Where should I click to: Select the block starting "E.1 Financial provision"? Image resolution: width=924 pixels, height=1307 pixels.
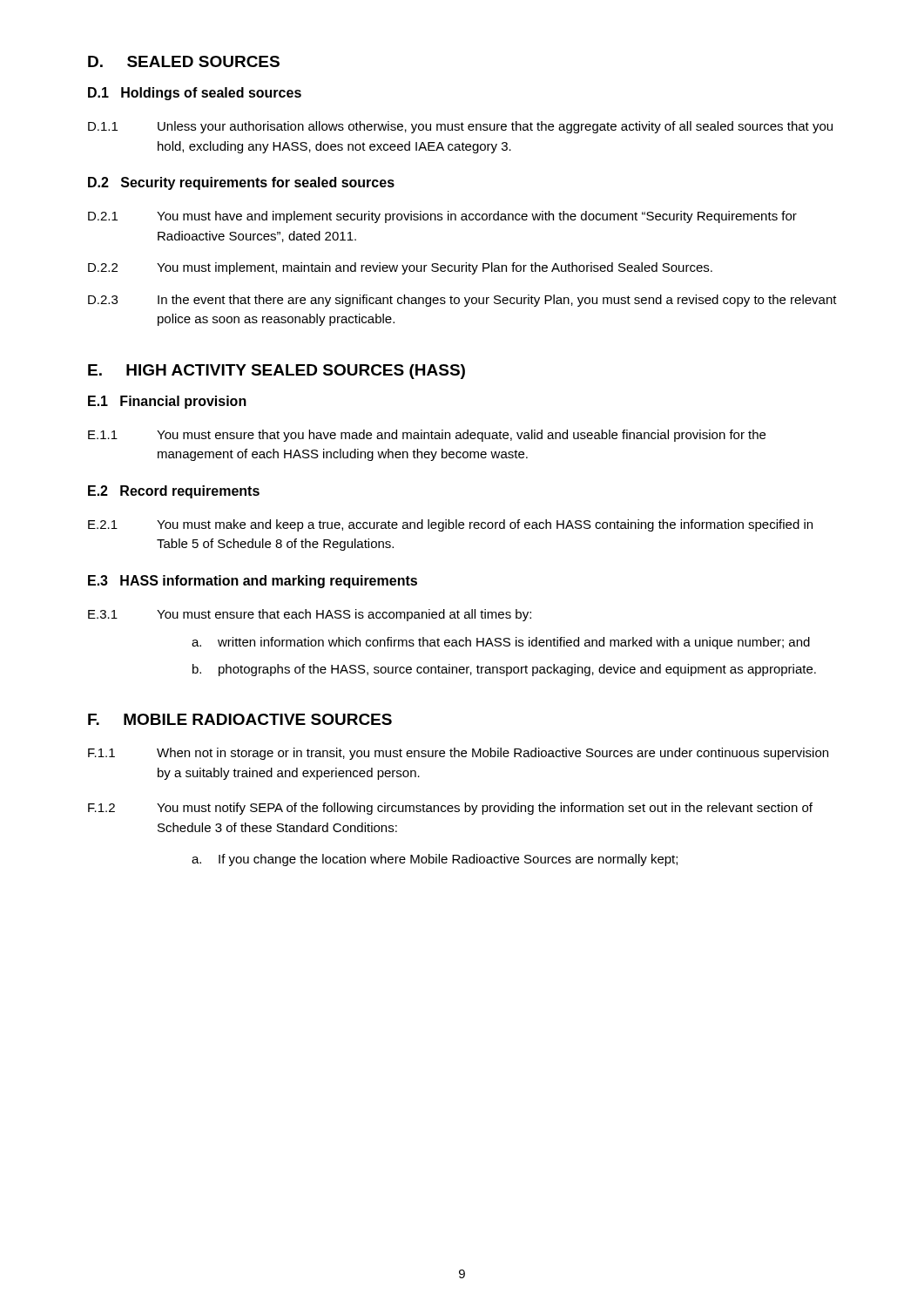click(x=167, y=402)
